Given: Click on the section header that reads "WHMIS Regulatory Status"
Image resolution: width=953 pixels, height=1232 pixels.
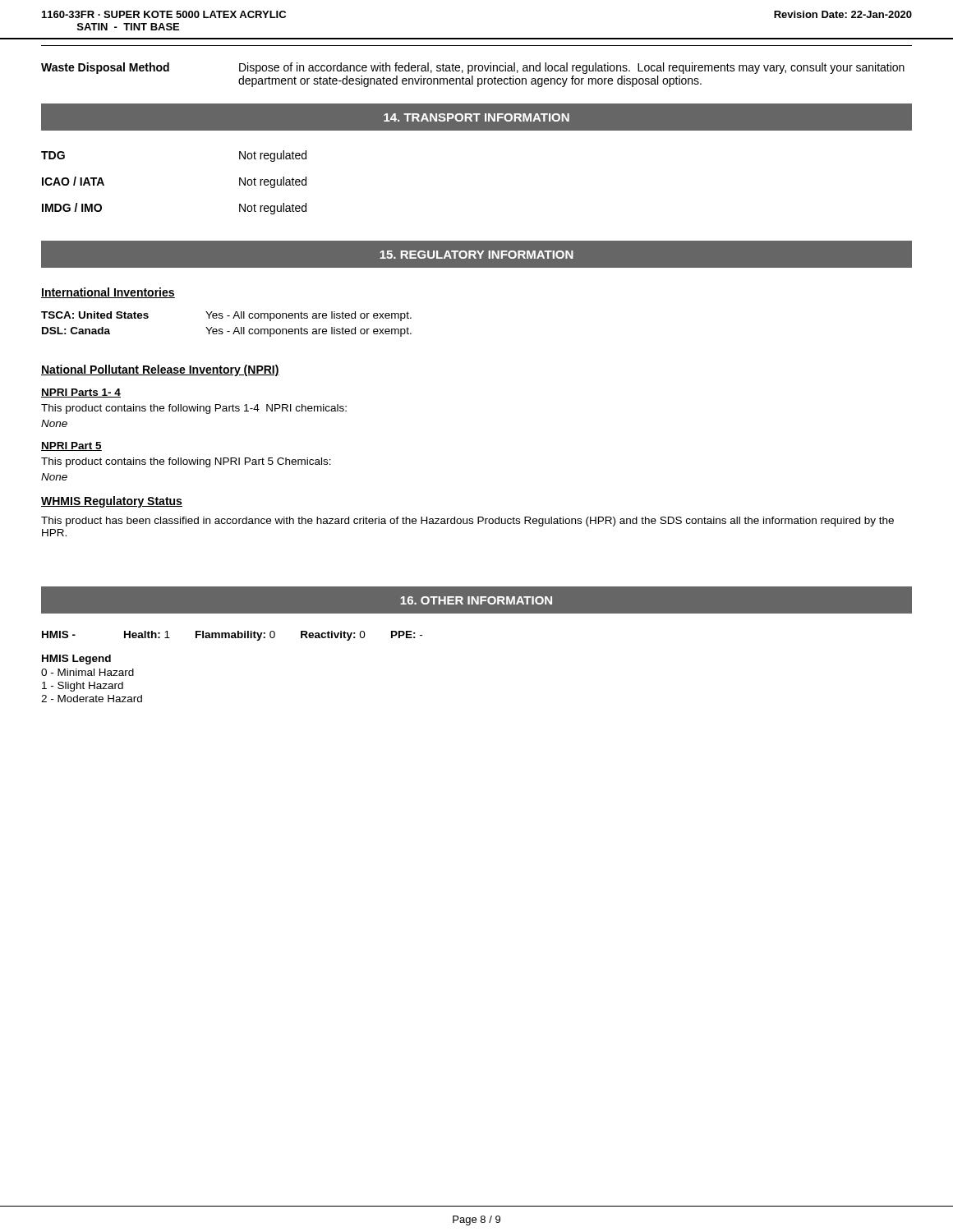Looking at the screenshot, I should pyautogui.click(x=112, y=501).
